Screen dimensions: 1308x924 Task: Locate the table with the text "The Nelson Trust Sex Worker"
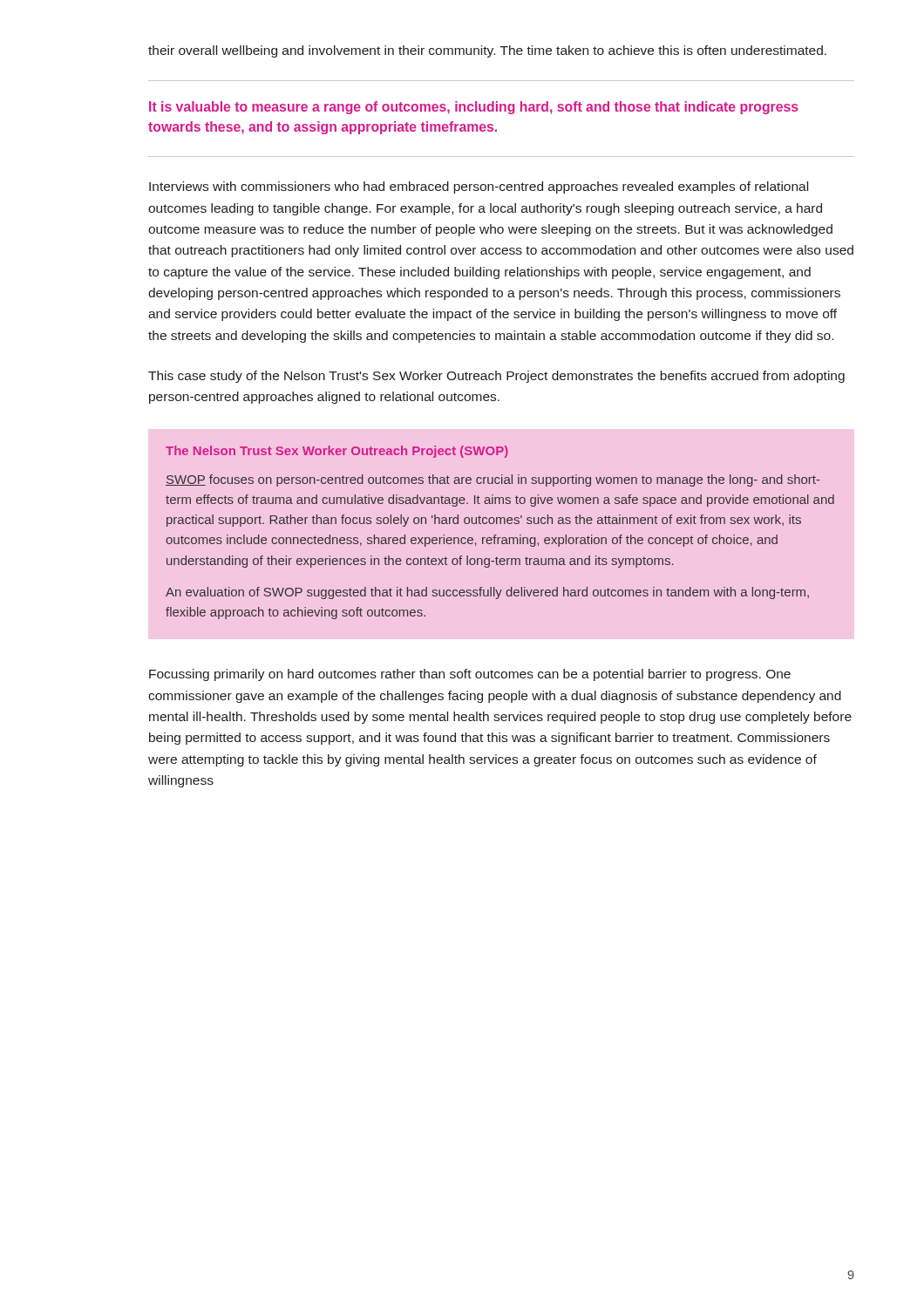click(x=501, y=534)
